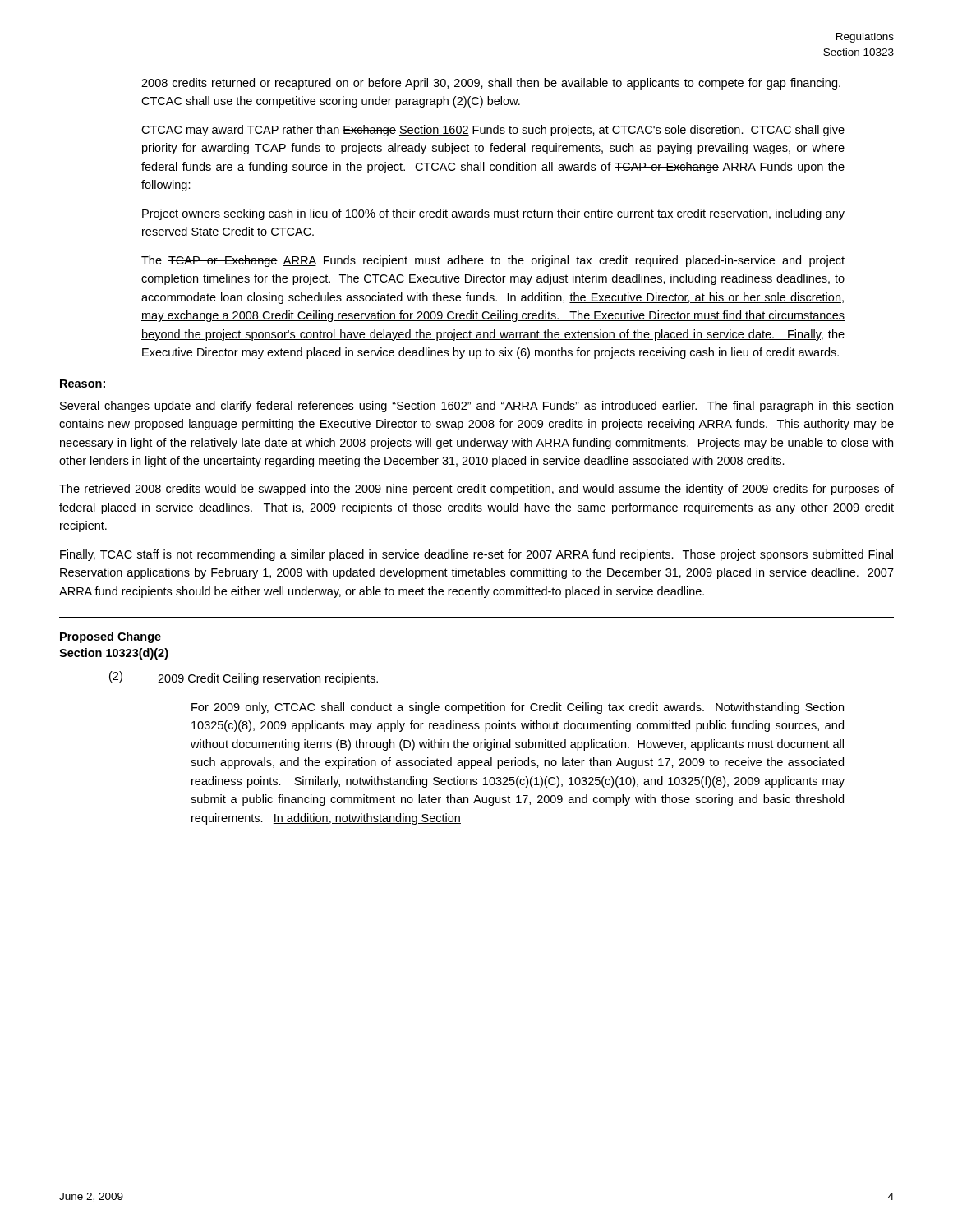
Task: Where does it say "Proposed Change"?
Action: coord(110,637)
